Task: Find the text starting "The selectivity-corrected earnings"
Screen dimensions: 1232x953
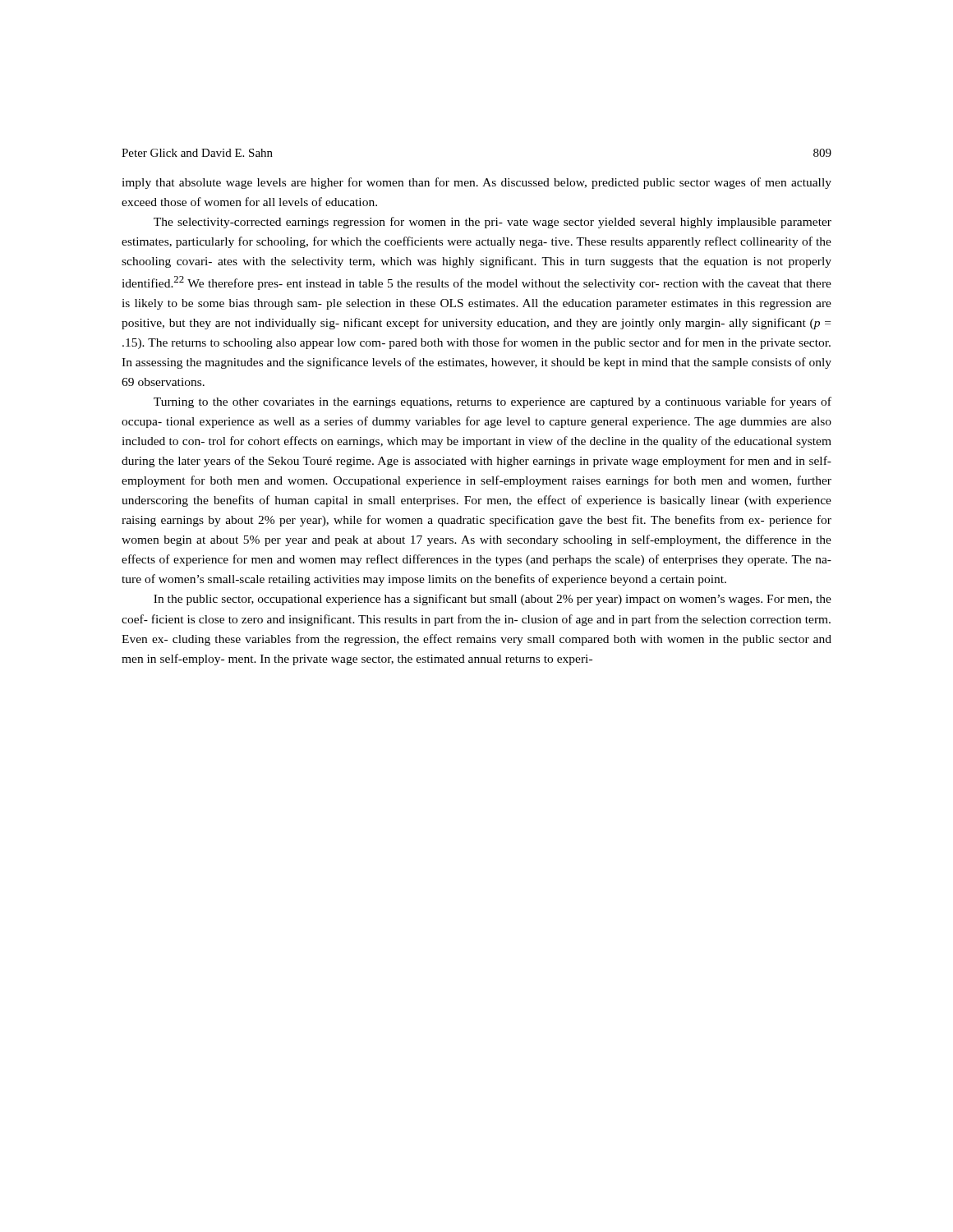Action: 476,302
